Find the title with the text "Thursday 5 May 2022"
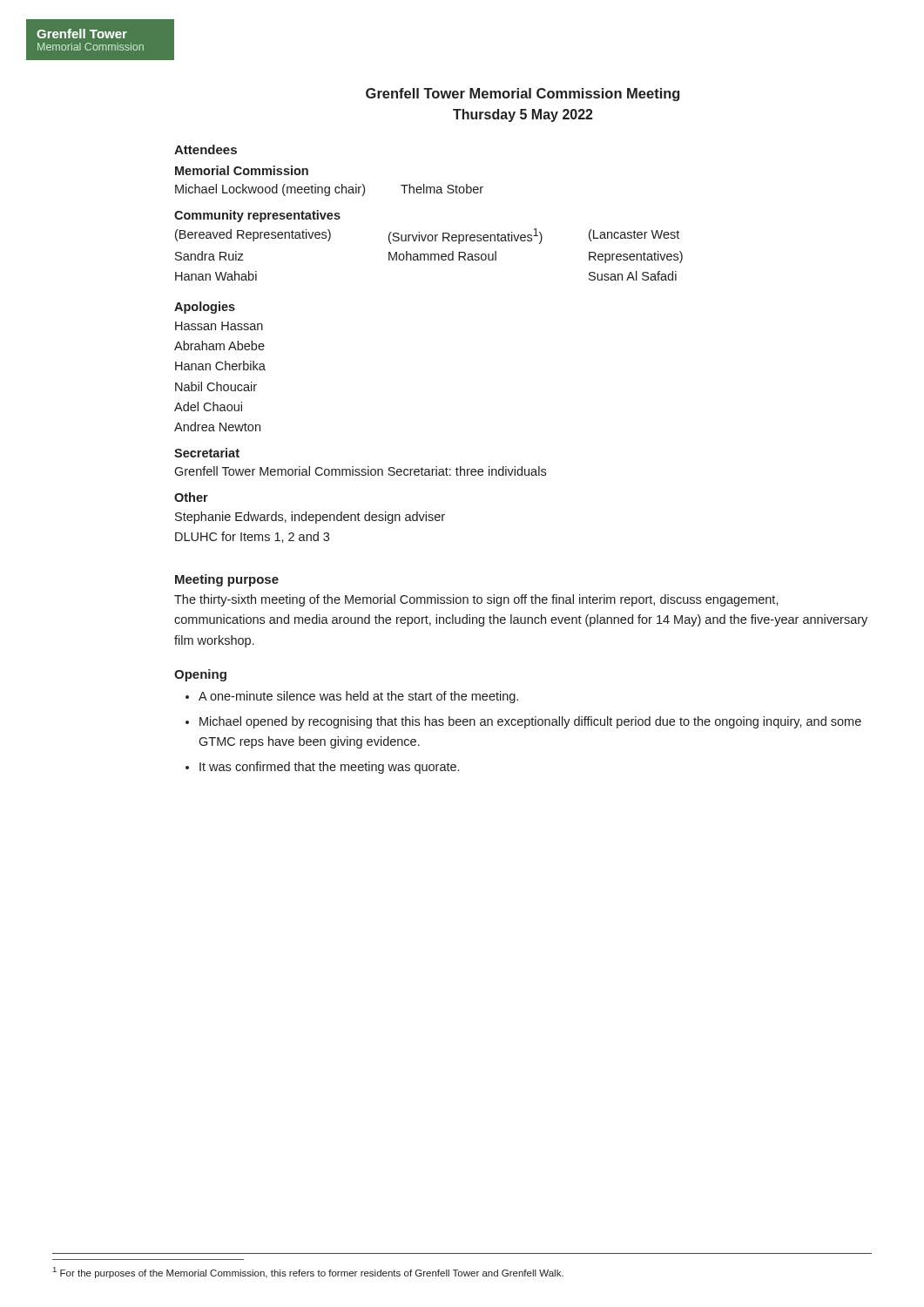 click(523, 115)
